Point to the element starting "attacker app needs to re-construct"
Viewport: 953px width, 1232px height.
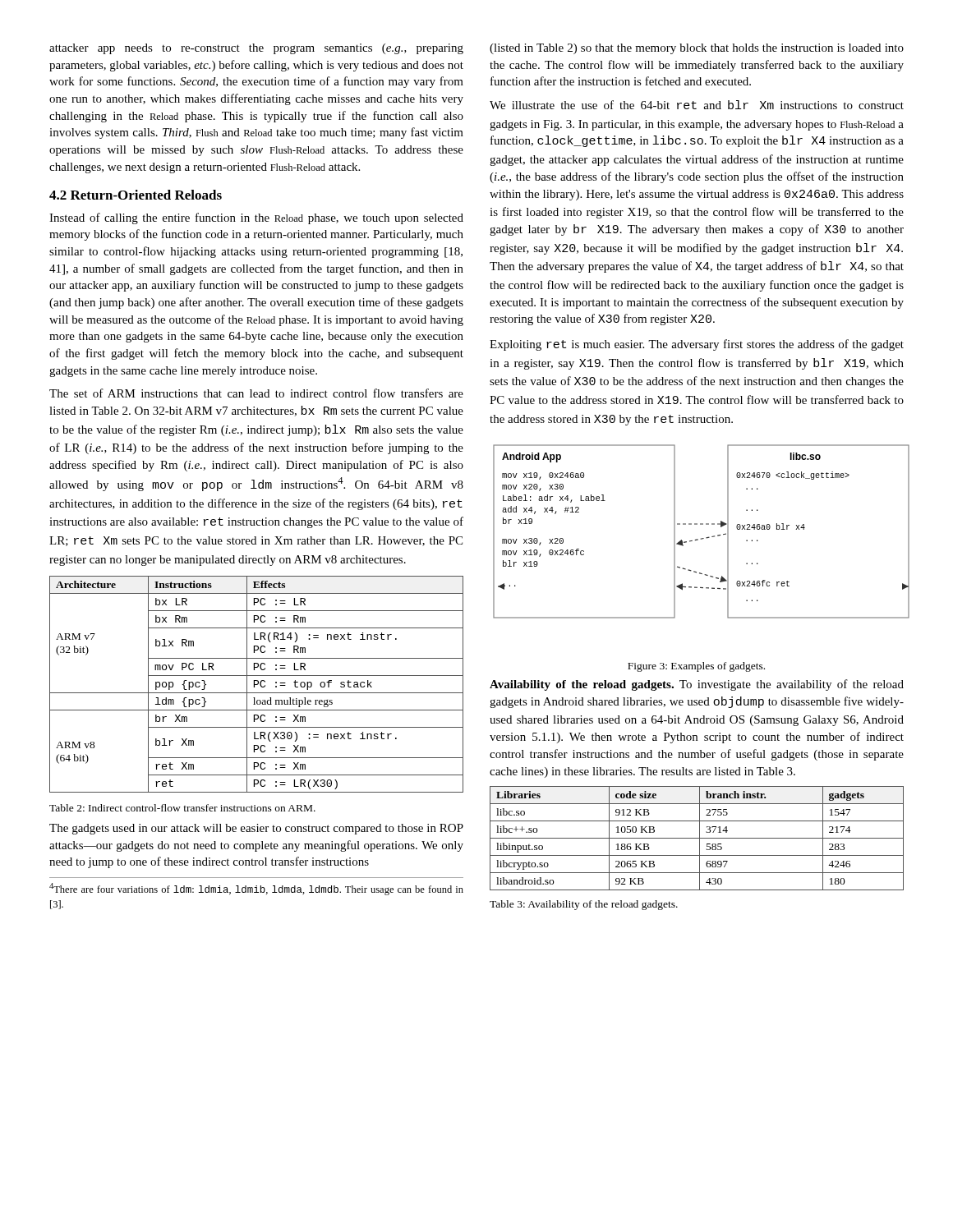[x=256, y=107]
